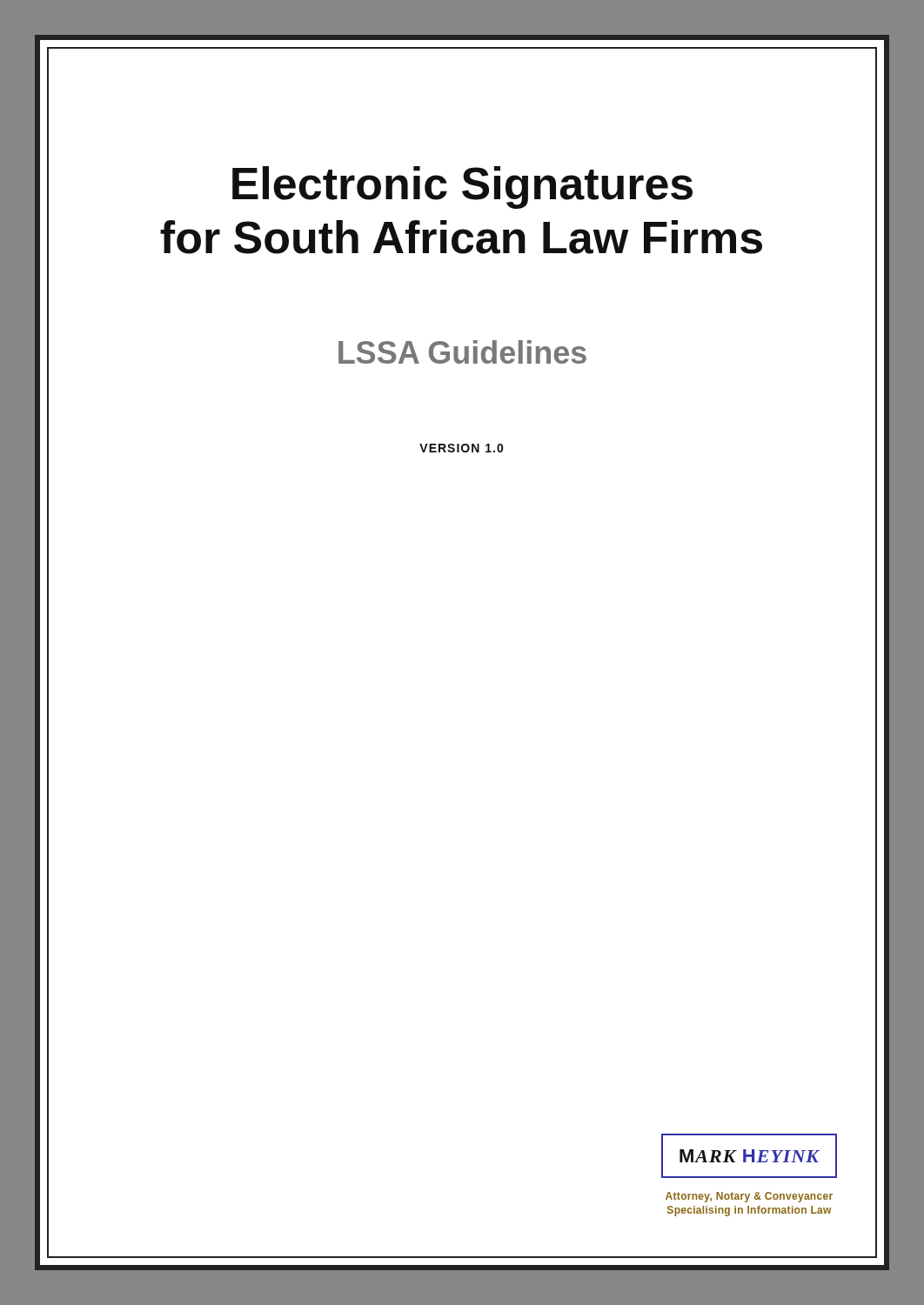
Task: Select the text with the text "VERSION 1.0"
Action: pyautogui.click(x=462, y=448)
